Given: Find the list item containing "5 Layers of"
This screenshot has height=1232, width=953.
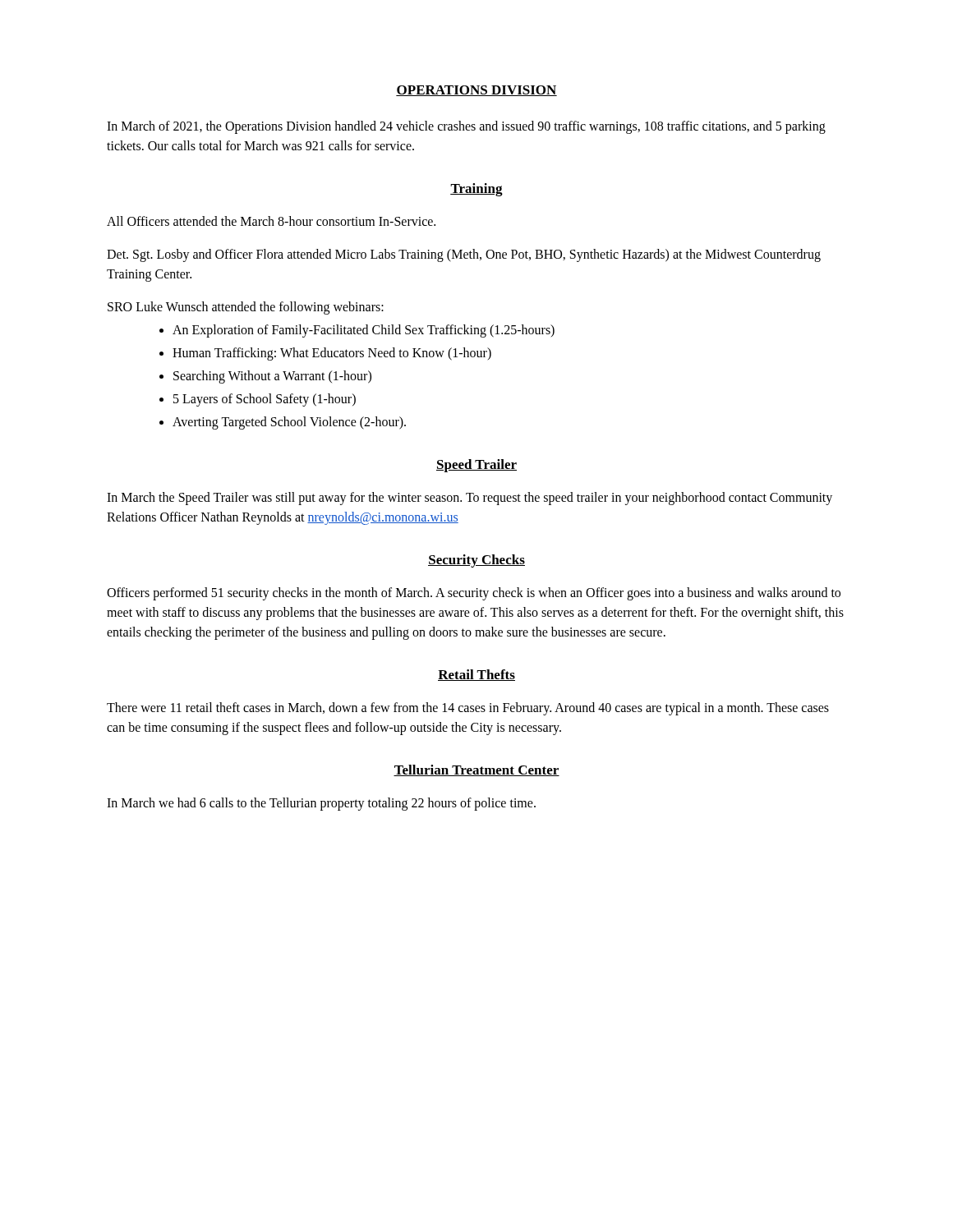Looking at the screenshot, I should (264, 399).
